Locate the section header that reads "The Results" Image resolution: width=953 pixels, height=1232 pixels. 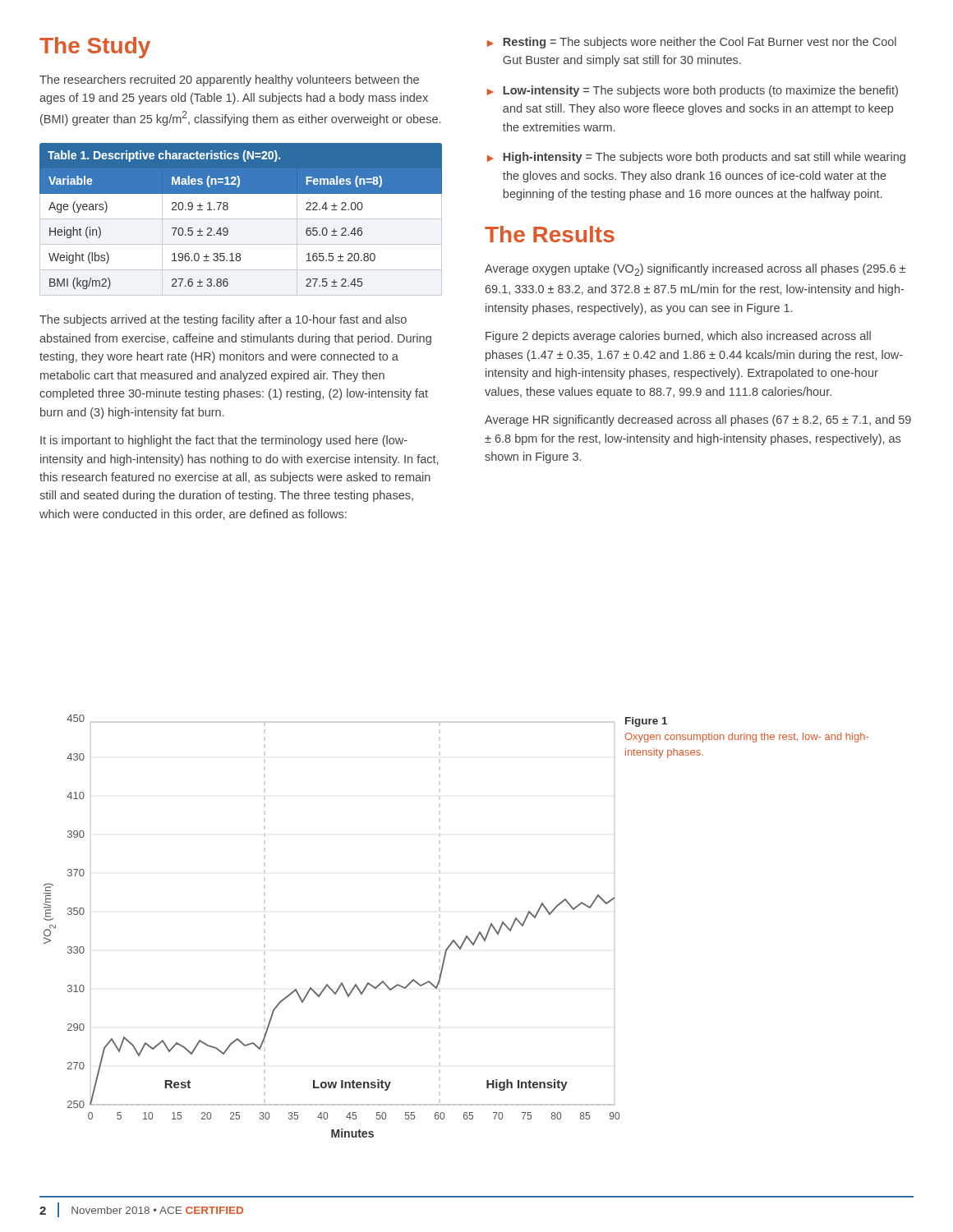(x=550, y=234)
